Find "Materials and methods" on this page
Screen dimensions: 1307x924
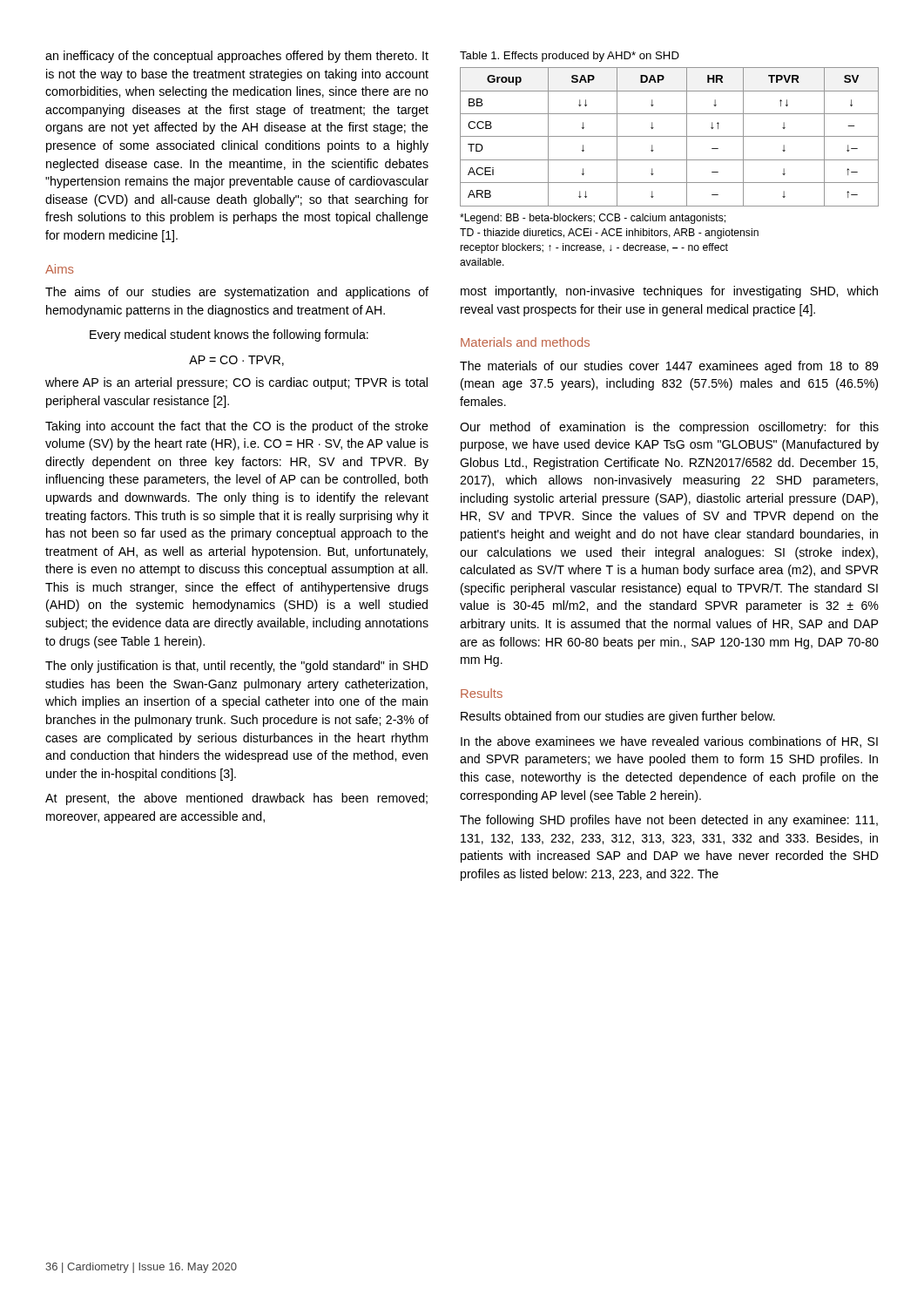(x=525, y=343)
